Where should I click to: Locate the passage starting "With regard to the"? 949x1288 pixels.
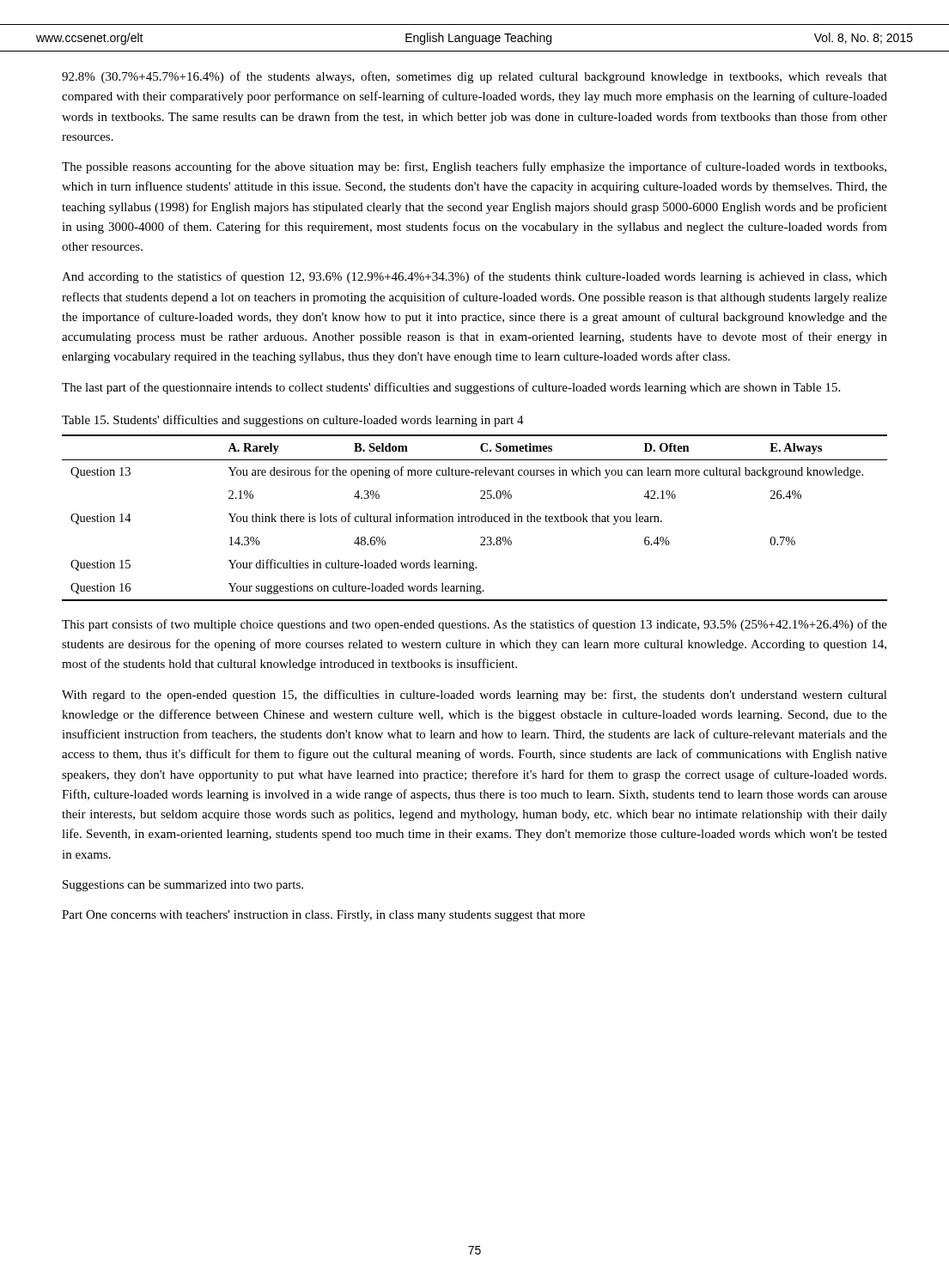click(474, 774)
